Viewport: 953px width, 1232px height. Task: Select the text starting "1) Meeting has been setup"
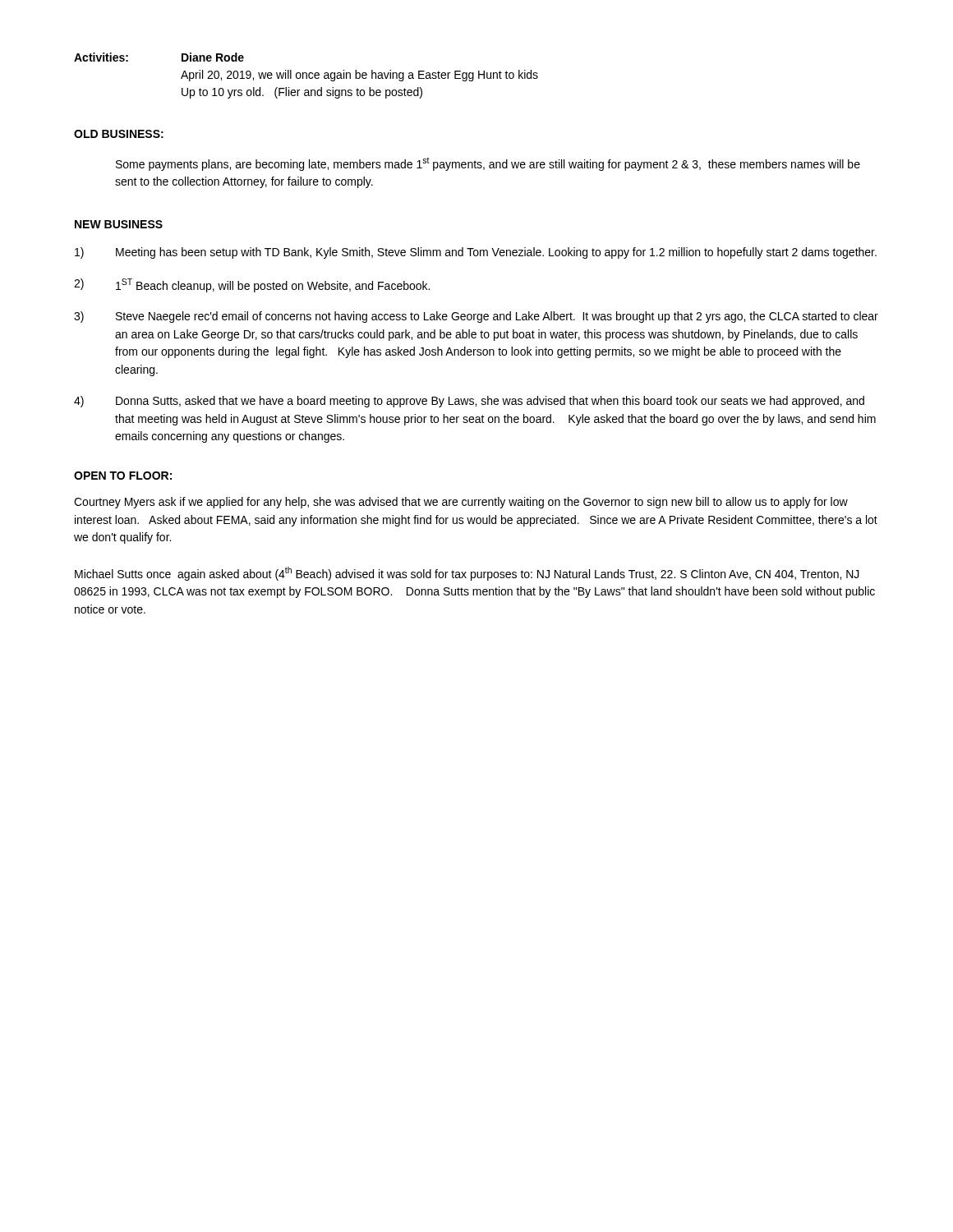coord(476,253)
